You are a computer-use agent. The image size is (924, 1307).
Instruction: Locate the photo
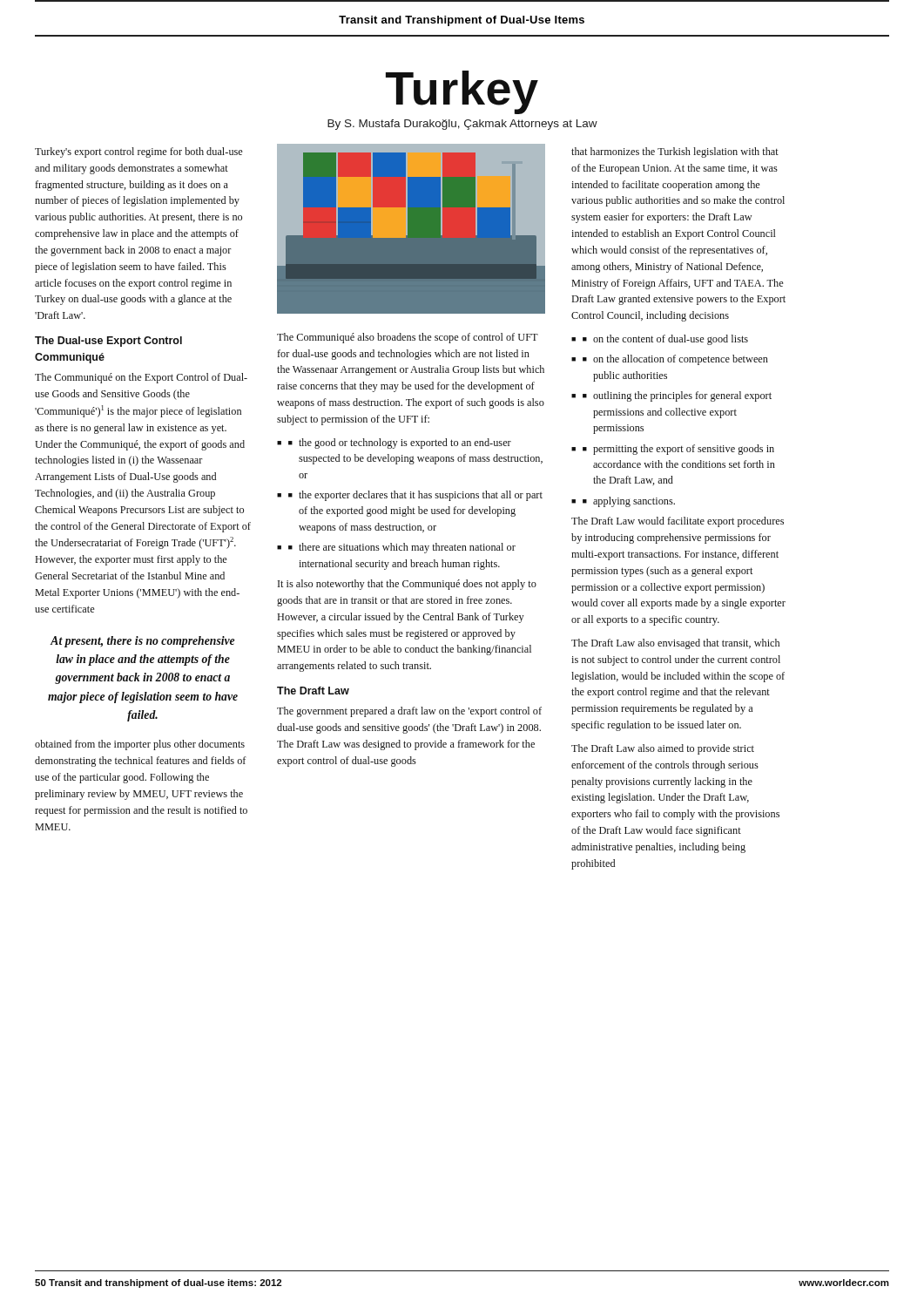click(x=411, y=231)
